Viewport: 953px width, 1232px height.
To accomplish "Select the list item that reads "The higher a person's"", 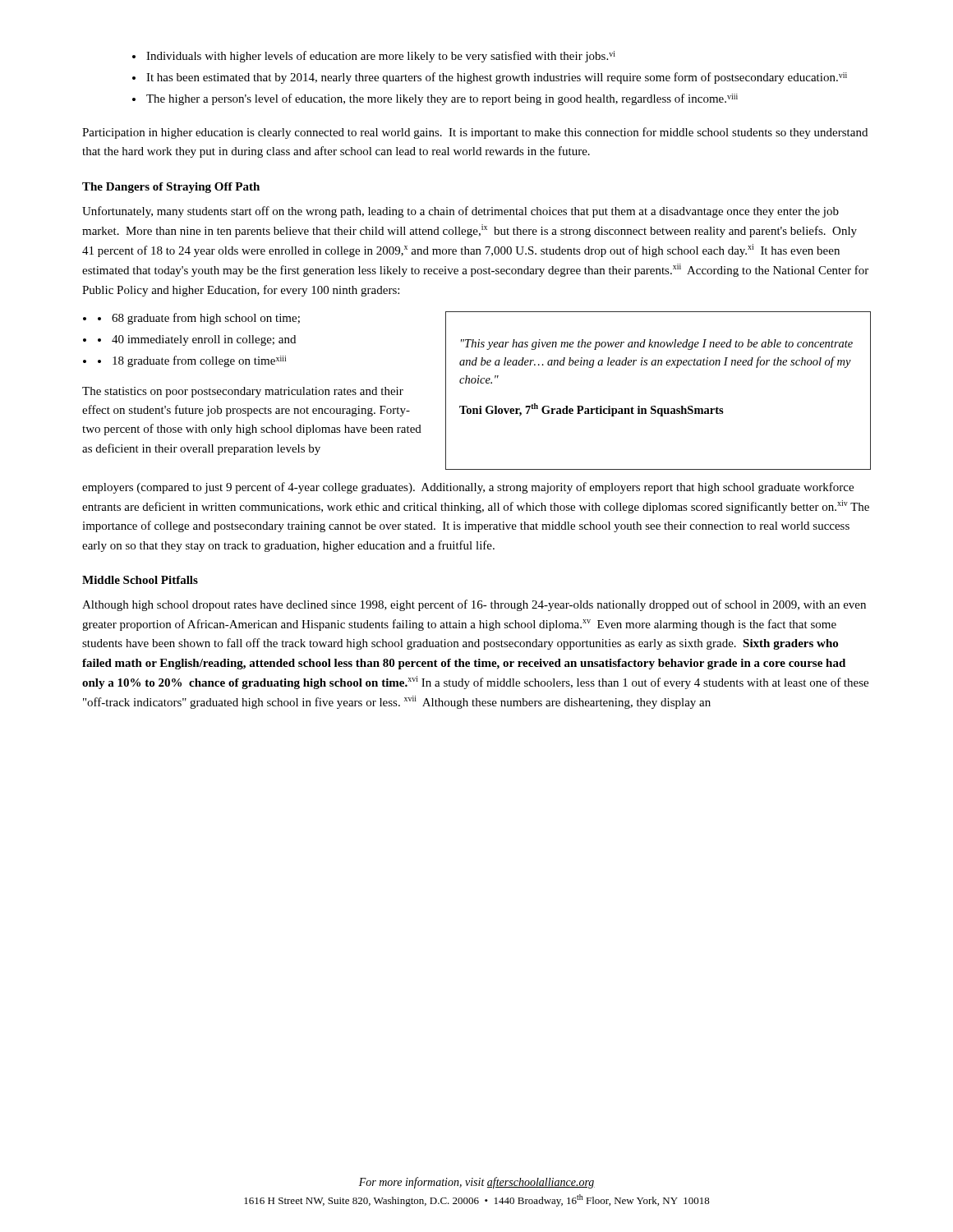I will 442,99.
